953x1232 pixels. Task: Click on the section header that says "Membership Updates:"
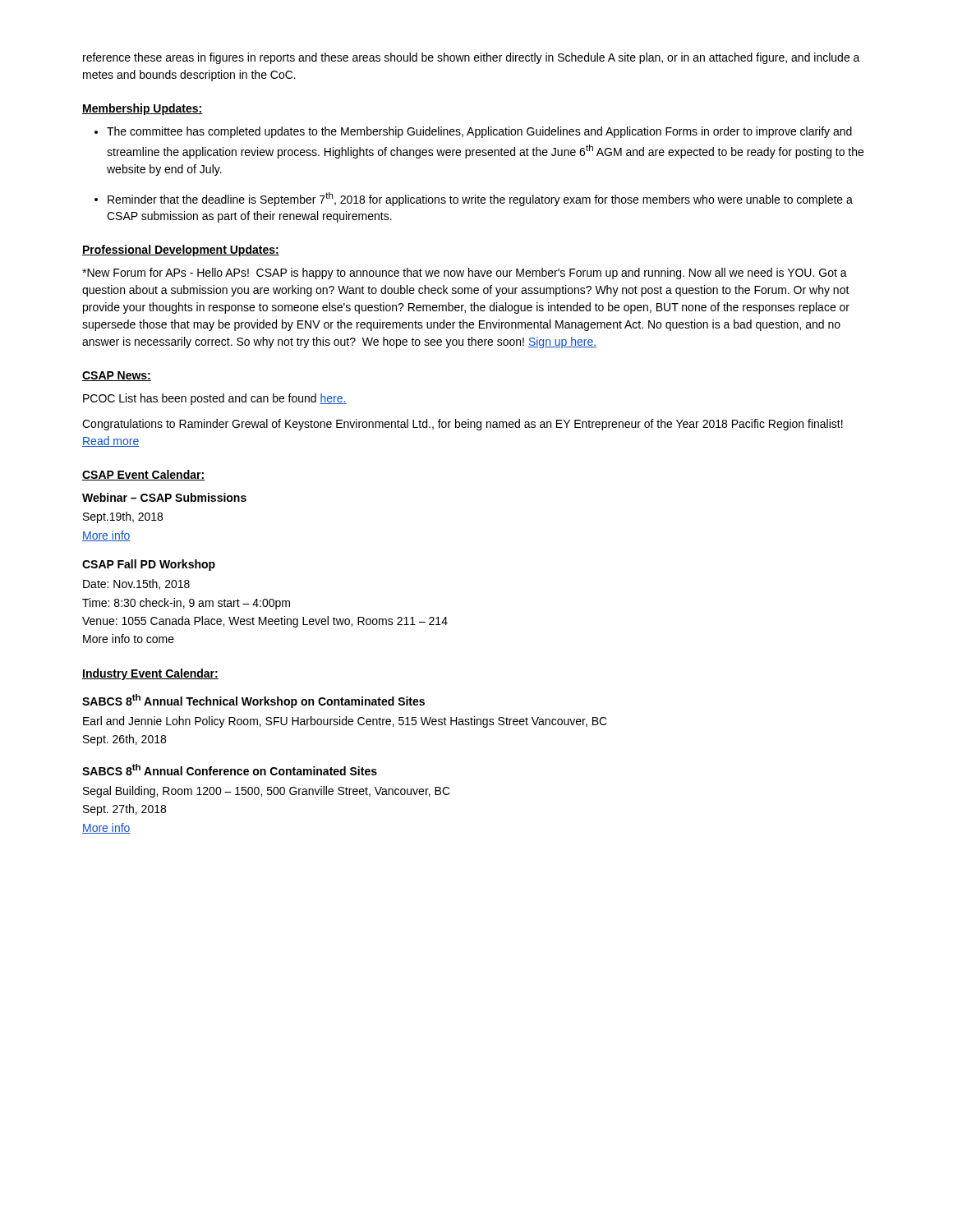pyautogui.click(x=142, y=108)
